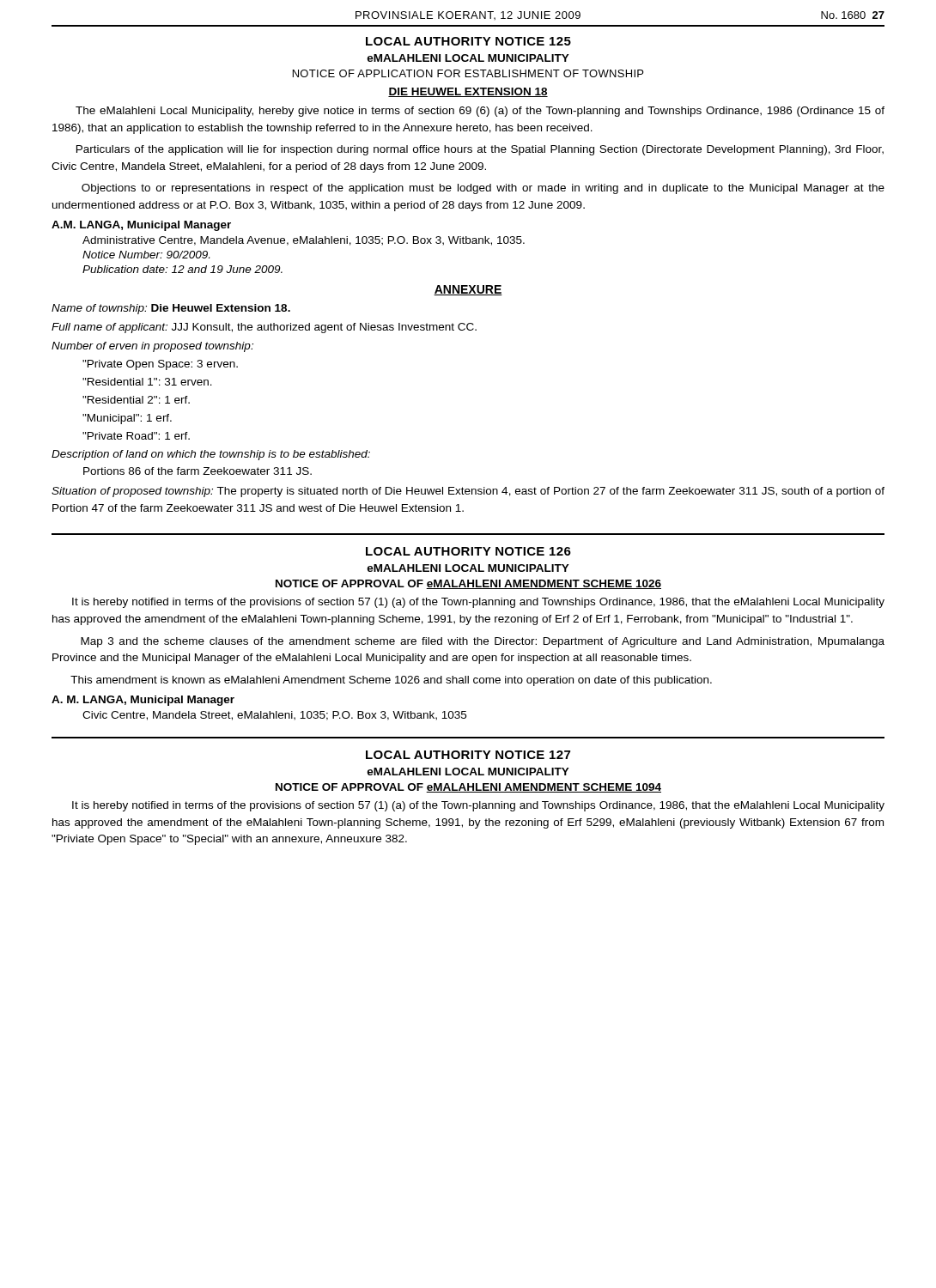Image resolution: width=936 pixels, height=1288 pixels.
Task: Find the text with the text "NOTICE OF APPLICATION FOR ESTABLISHMENT OF TOWNSHIP"
Action: 468,73
